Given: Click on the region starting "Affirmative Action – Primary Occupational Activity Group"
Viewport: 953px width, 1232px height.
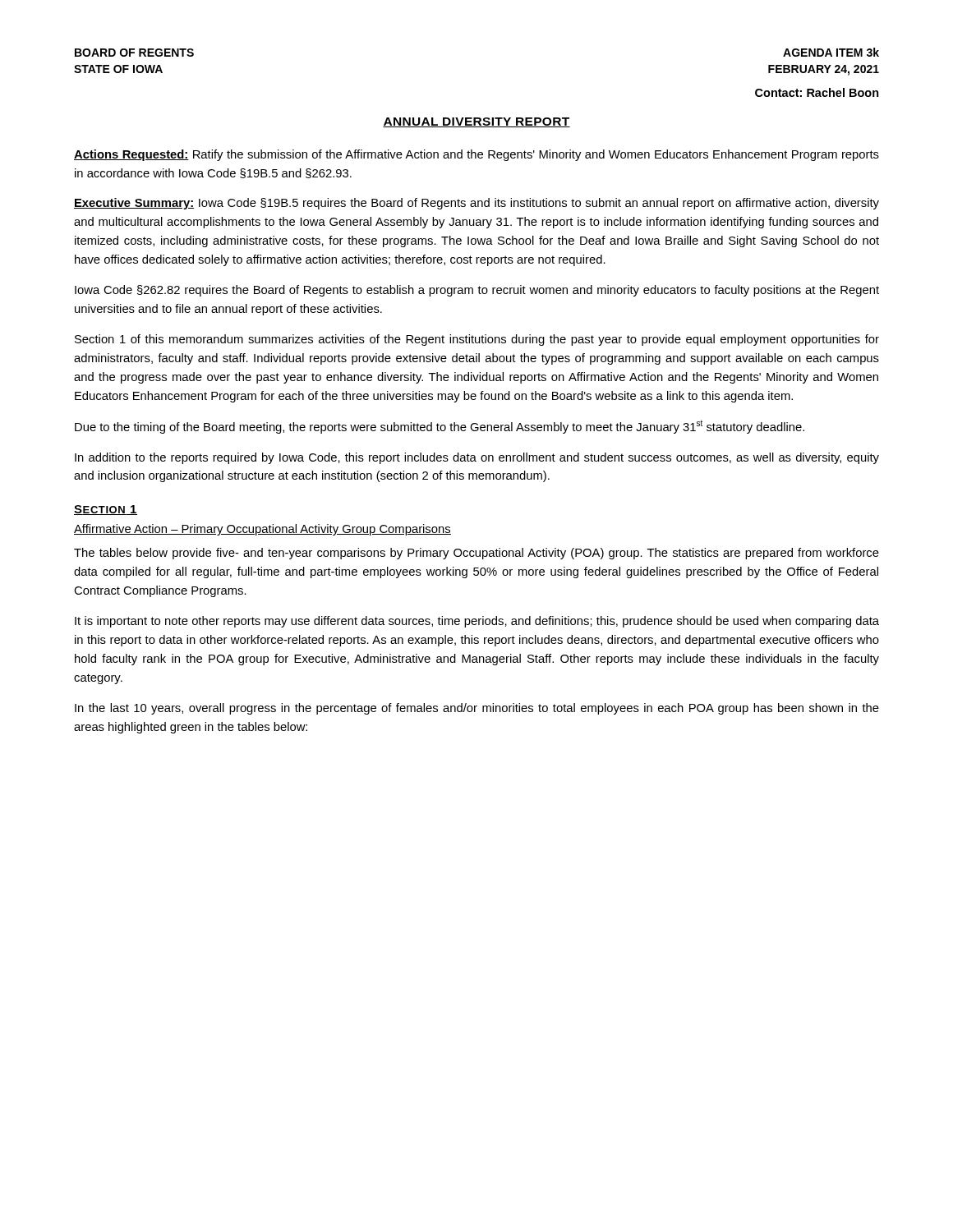Looking at the screenshot, I should click(262, 529).
